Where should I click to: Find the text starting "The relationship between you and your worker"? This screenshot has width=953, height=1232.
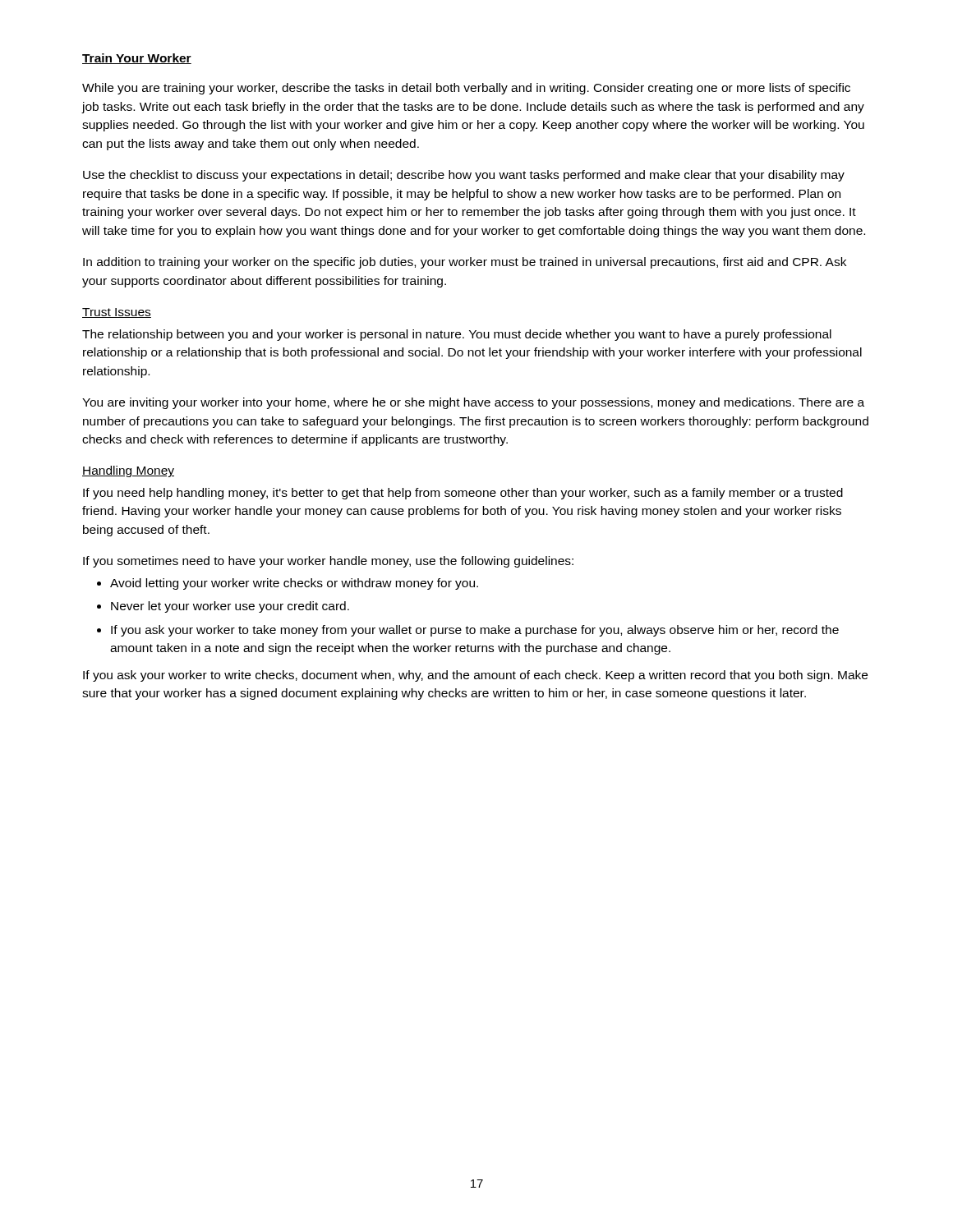472,352
